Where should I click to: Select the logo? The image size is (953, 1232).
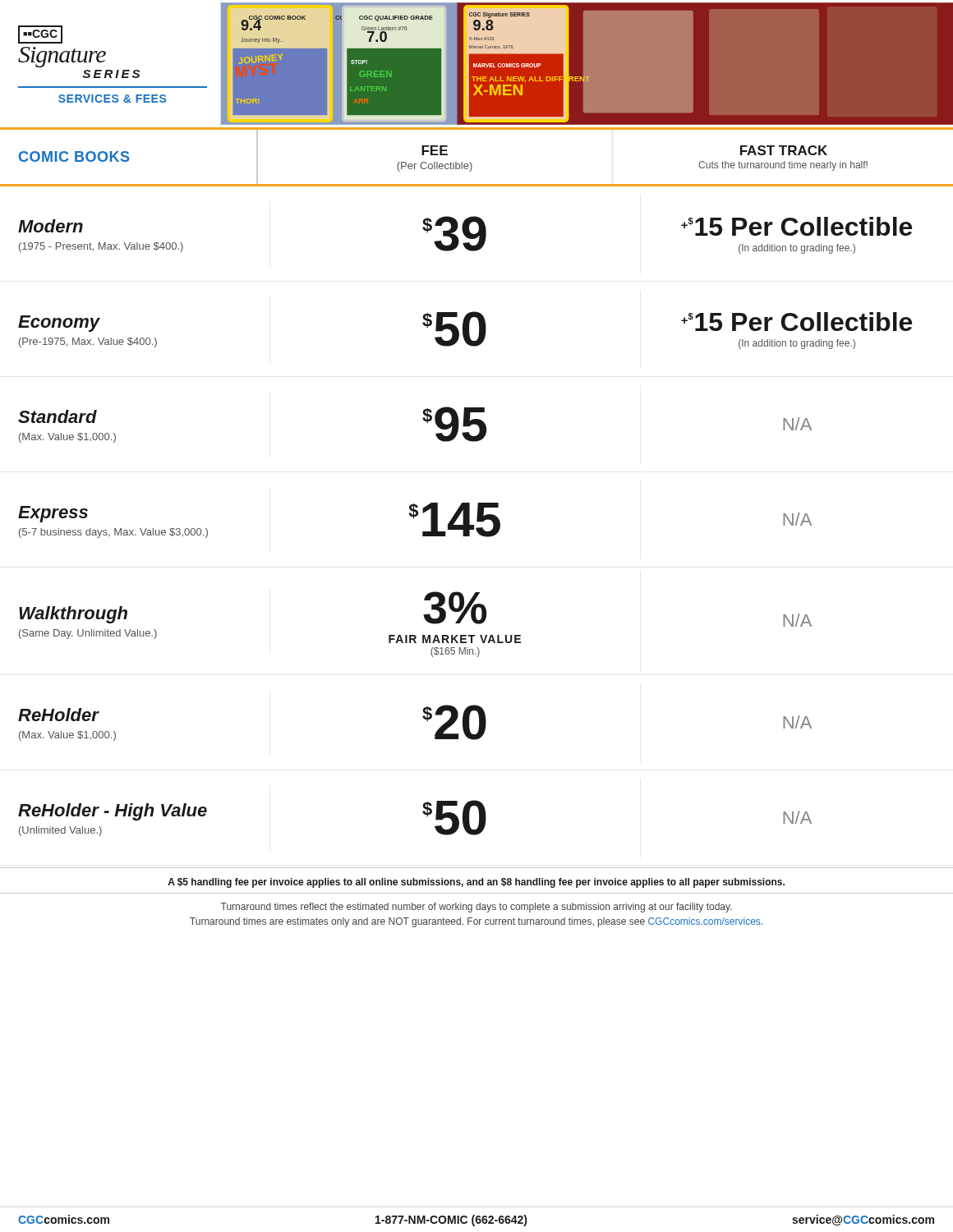click(x=111, y=64)
